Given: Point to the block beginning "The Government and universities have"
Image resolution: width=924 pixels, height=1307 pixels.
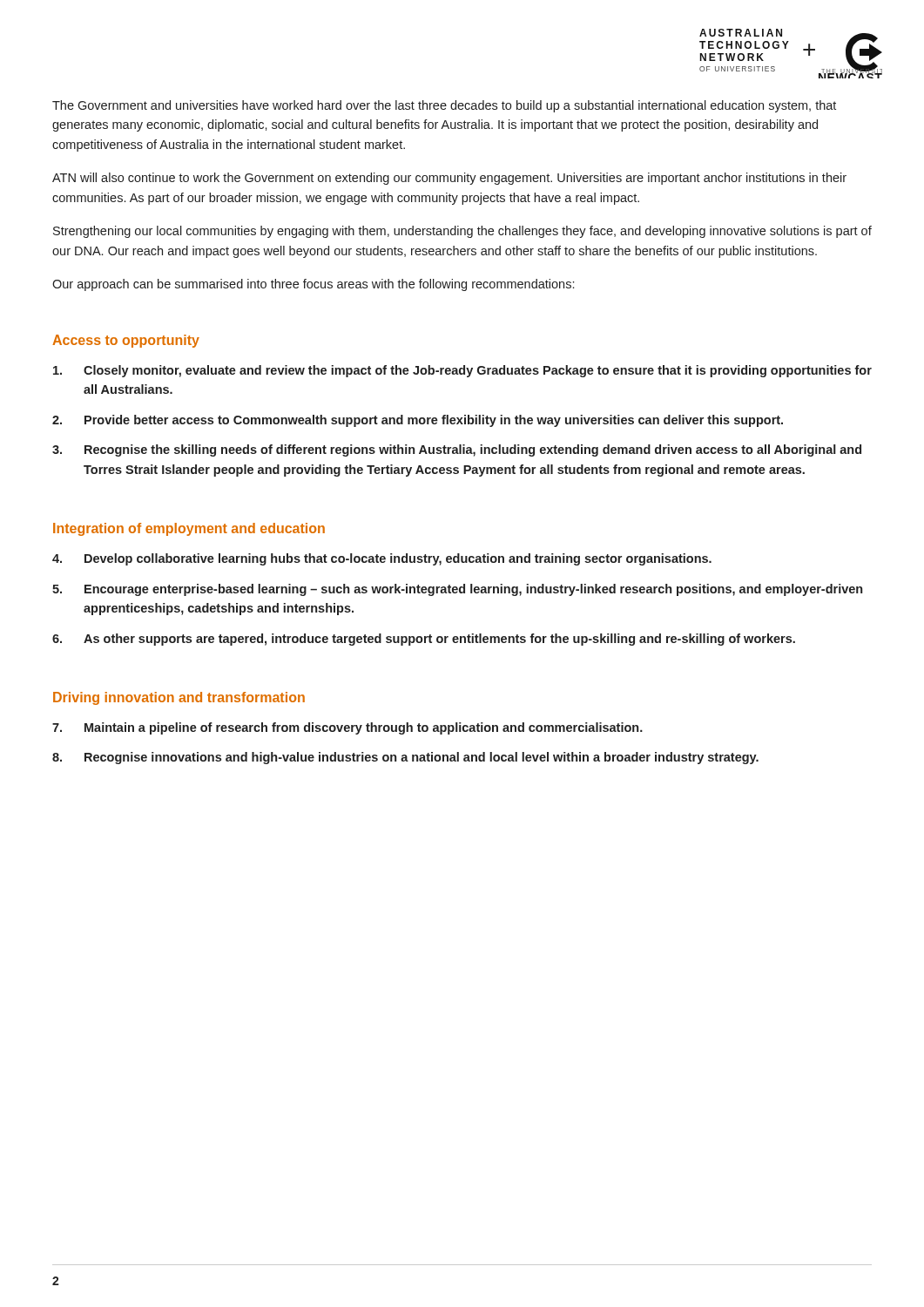Looking at the screenshot, I should click(444, 125).
